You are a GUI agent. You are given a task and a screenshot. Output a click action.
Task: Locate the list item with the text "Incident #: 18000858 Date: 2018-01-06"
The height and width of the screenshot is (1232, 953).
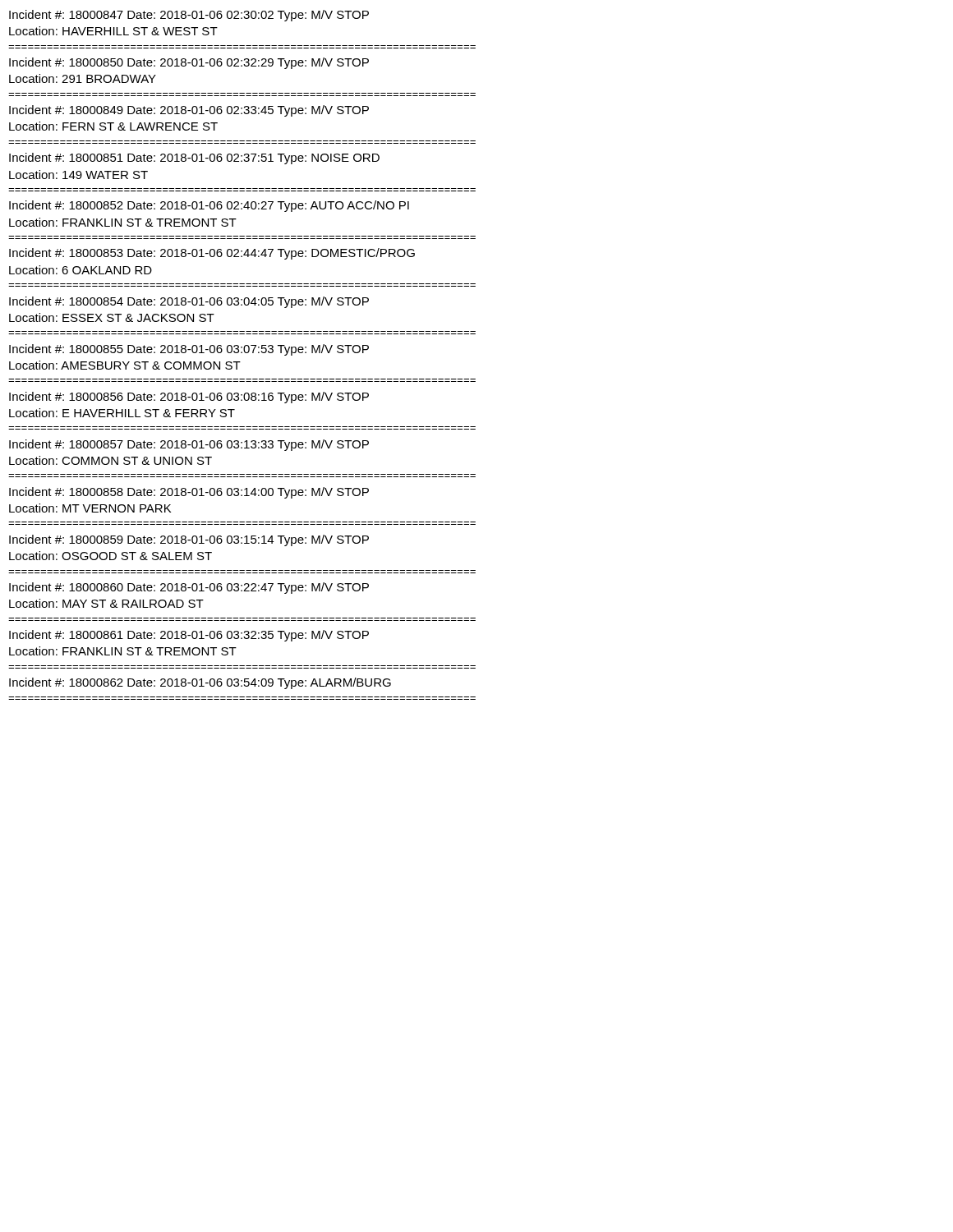(189, 493)
